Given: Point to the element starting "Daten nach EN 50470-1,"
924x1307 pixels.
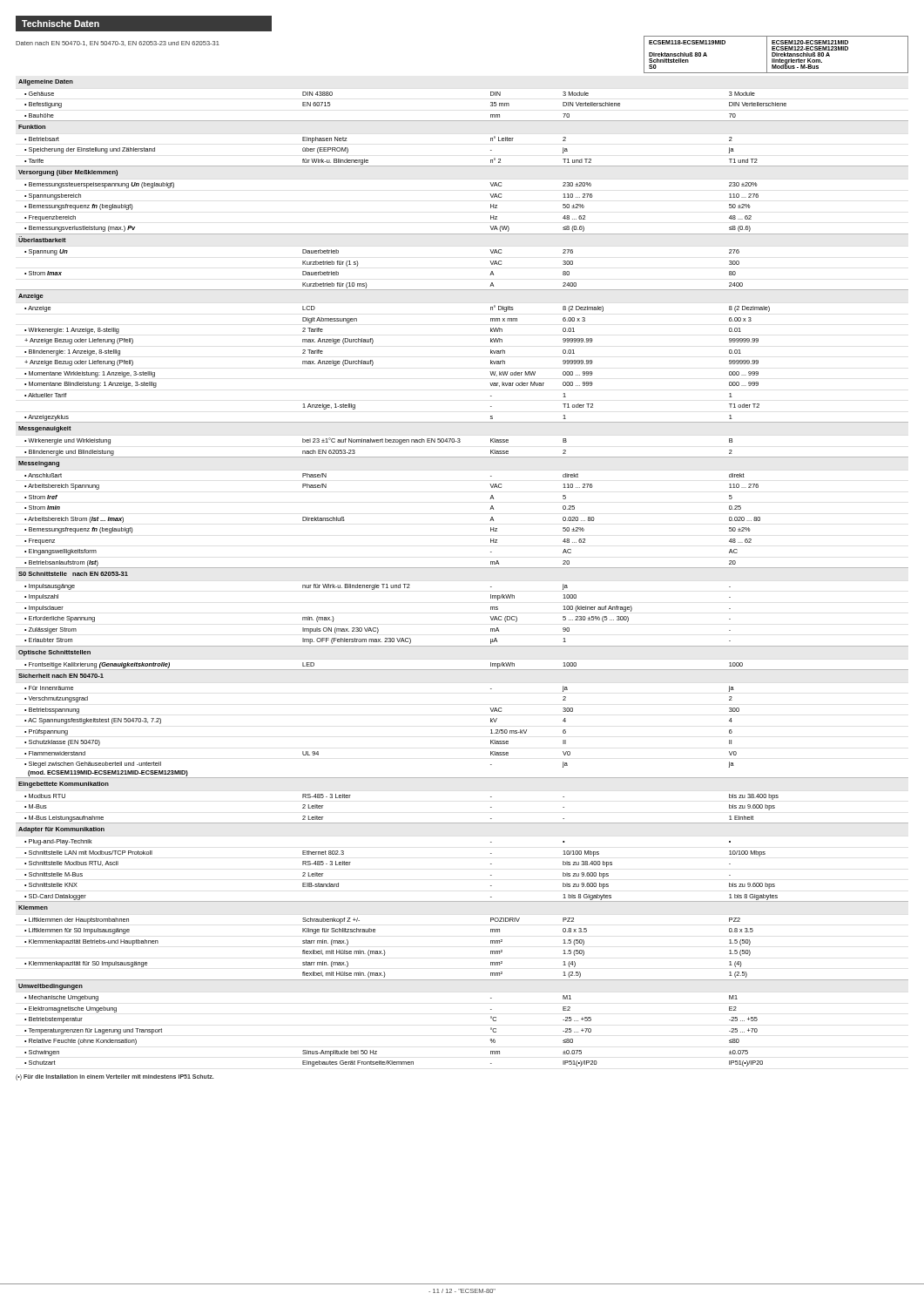Looking at the screenshot, I should pos(118,43).
